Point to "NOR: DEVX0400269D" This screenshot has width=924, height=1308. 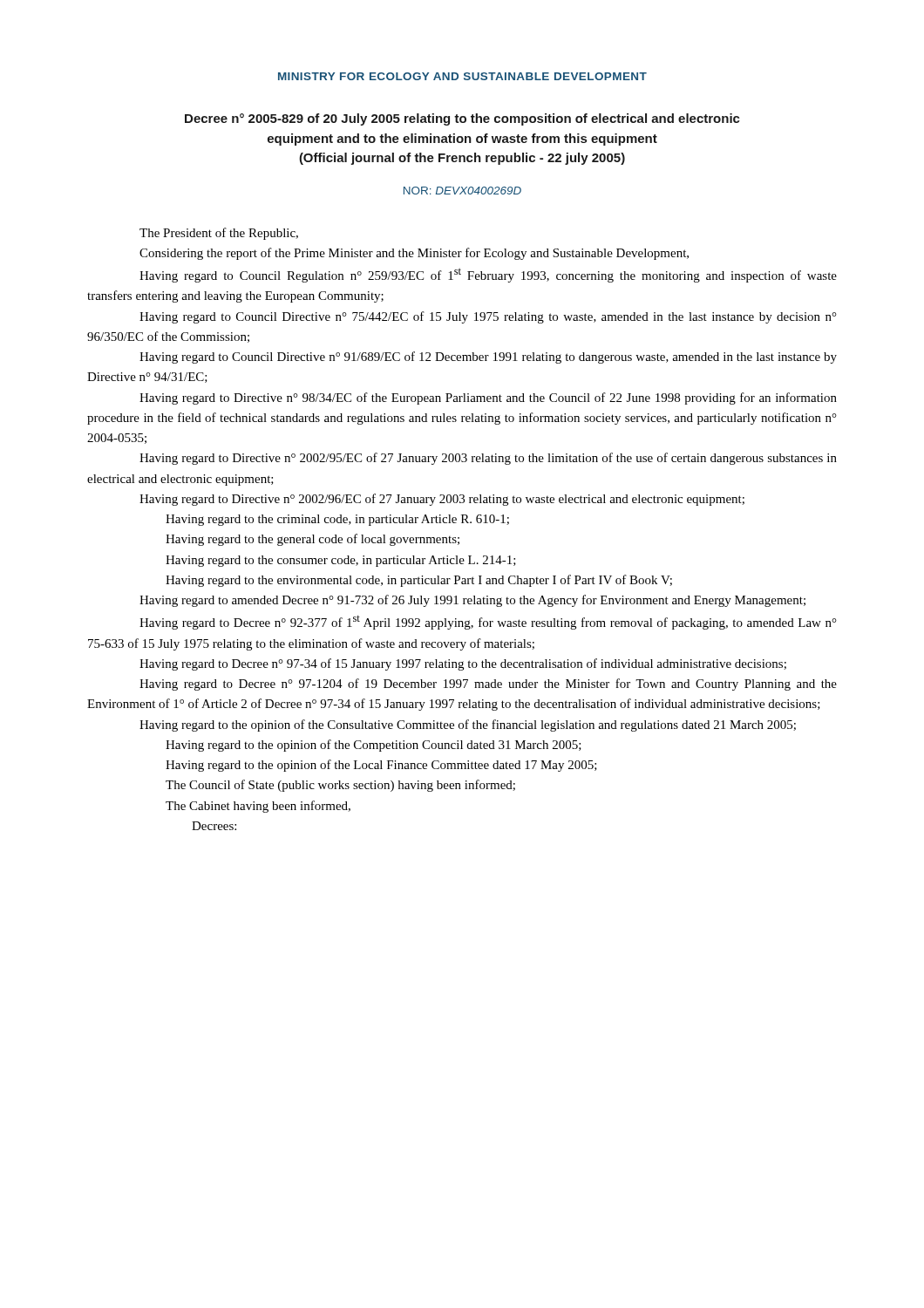(x=462, y=190)
